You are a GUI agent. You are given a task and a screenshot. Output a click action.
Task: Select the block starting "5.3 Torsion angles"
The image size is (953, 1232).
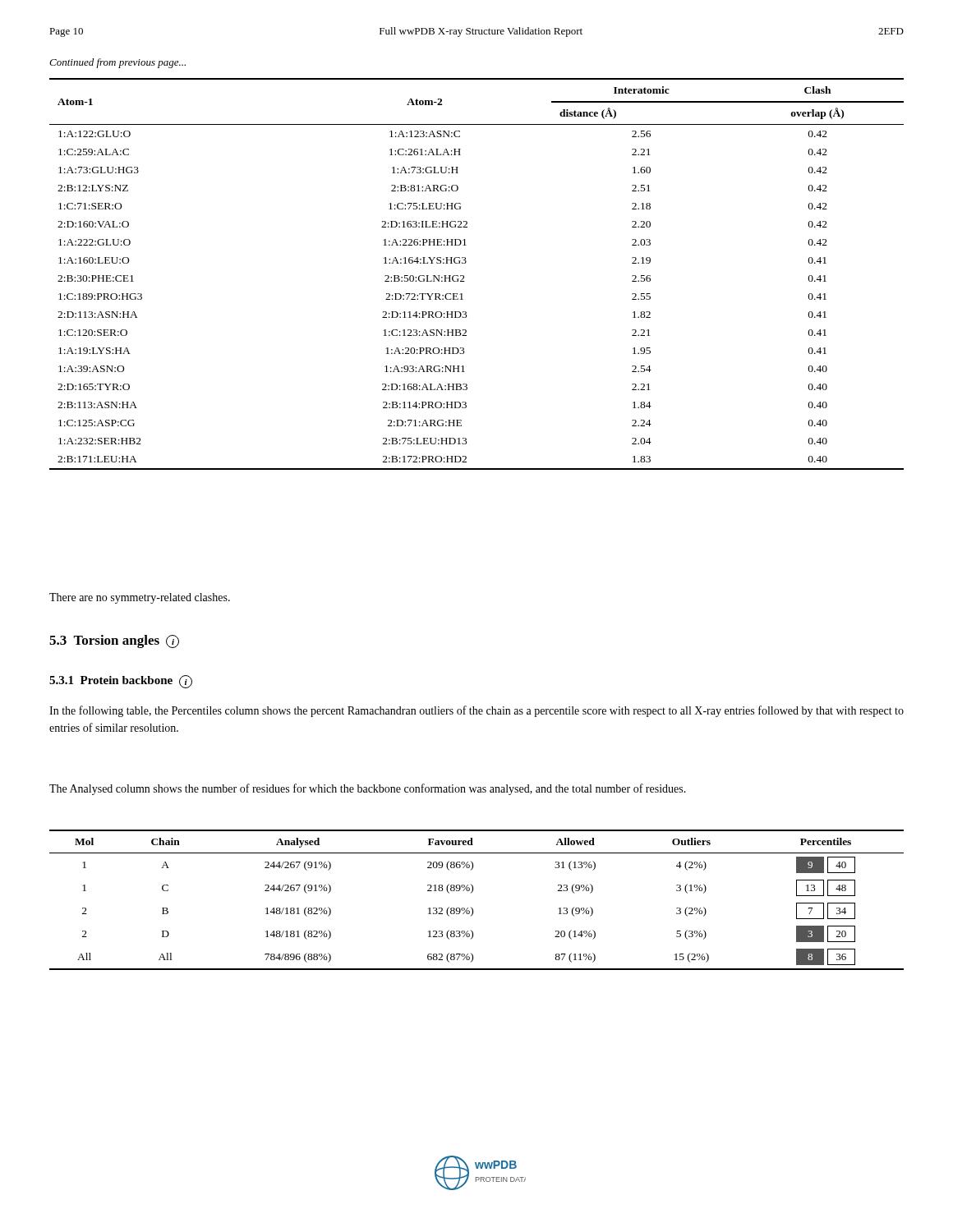114,640
